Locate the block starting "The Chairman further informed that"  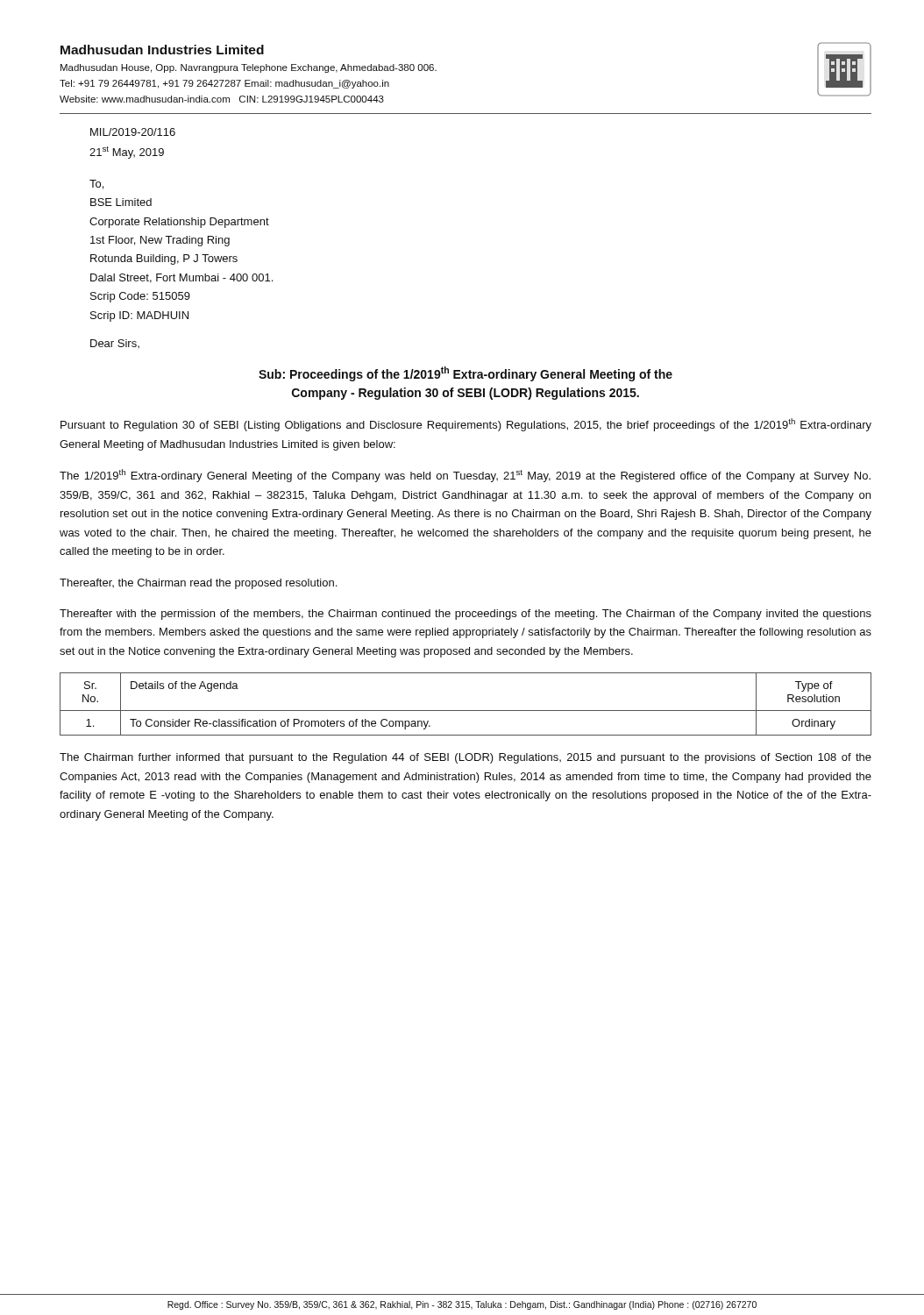pos(466,785)
